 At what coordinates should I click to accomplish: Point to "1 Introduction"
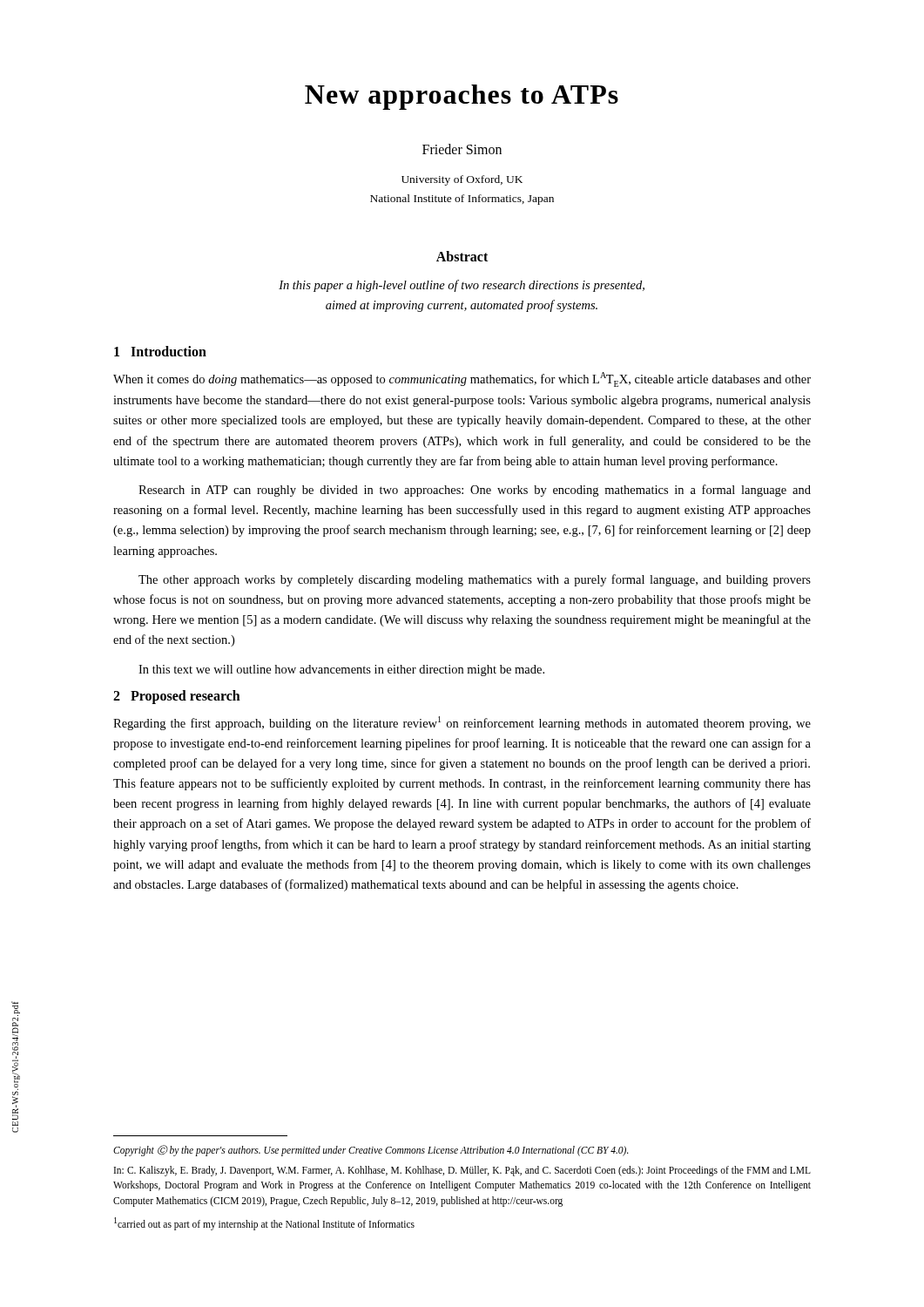[x=160, y=351]
